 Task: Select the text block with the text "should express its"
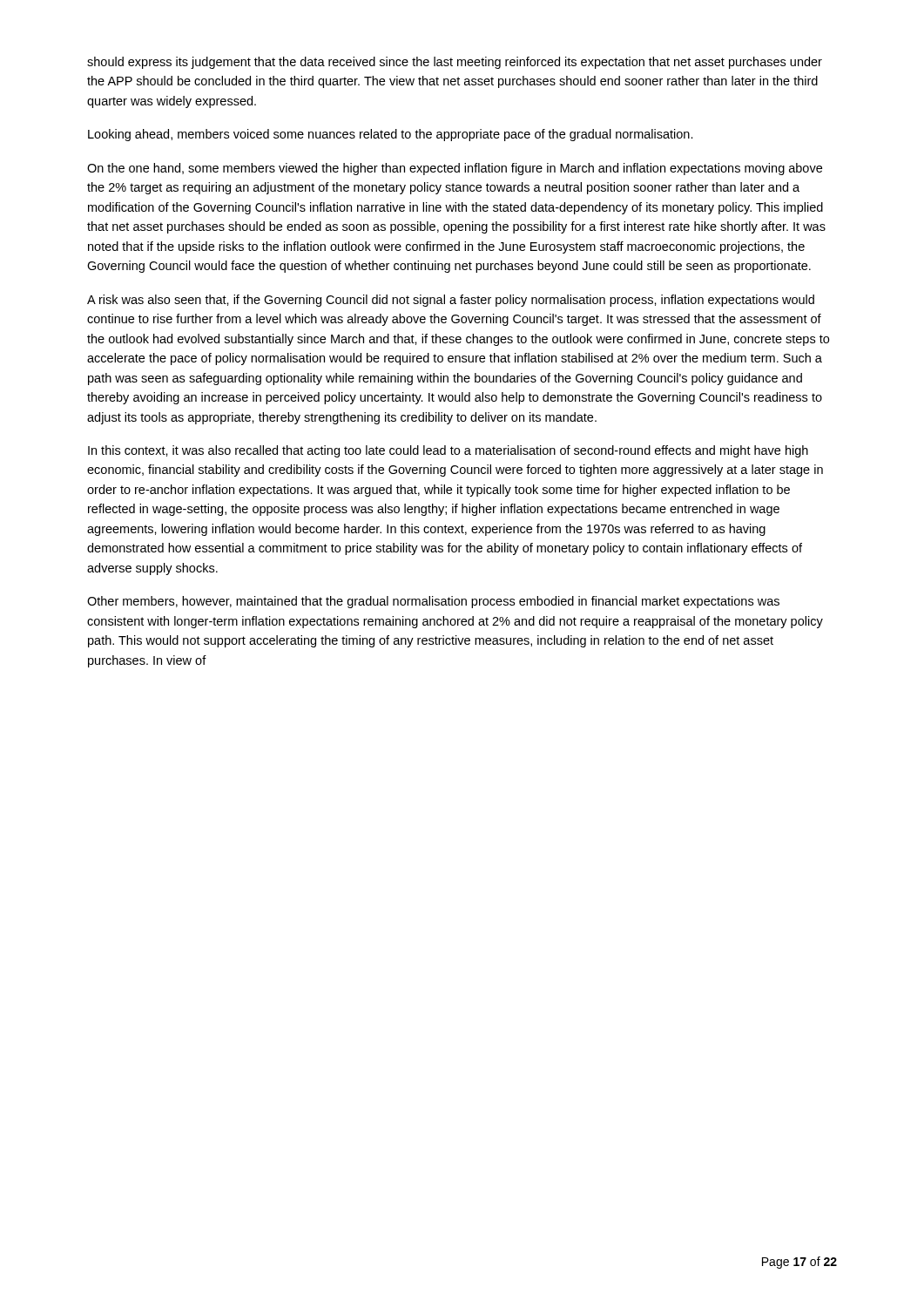462,82
